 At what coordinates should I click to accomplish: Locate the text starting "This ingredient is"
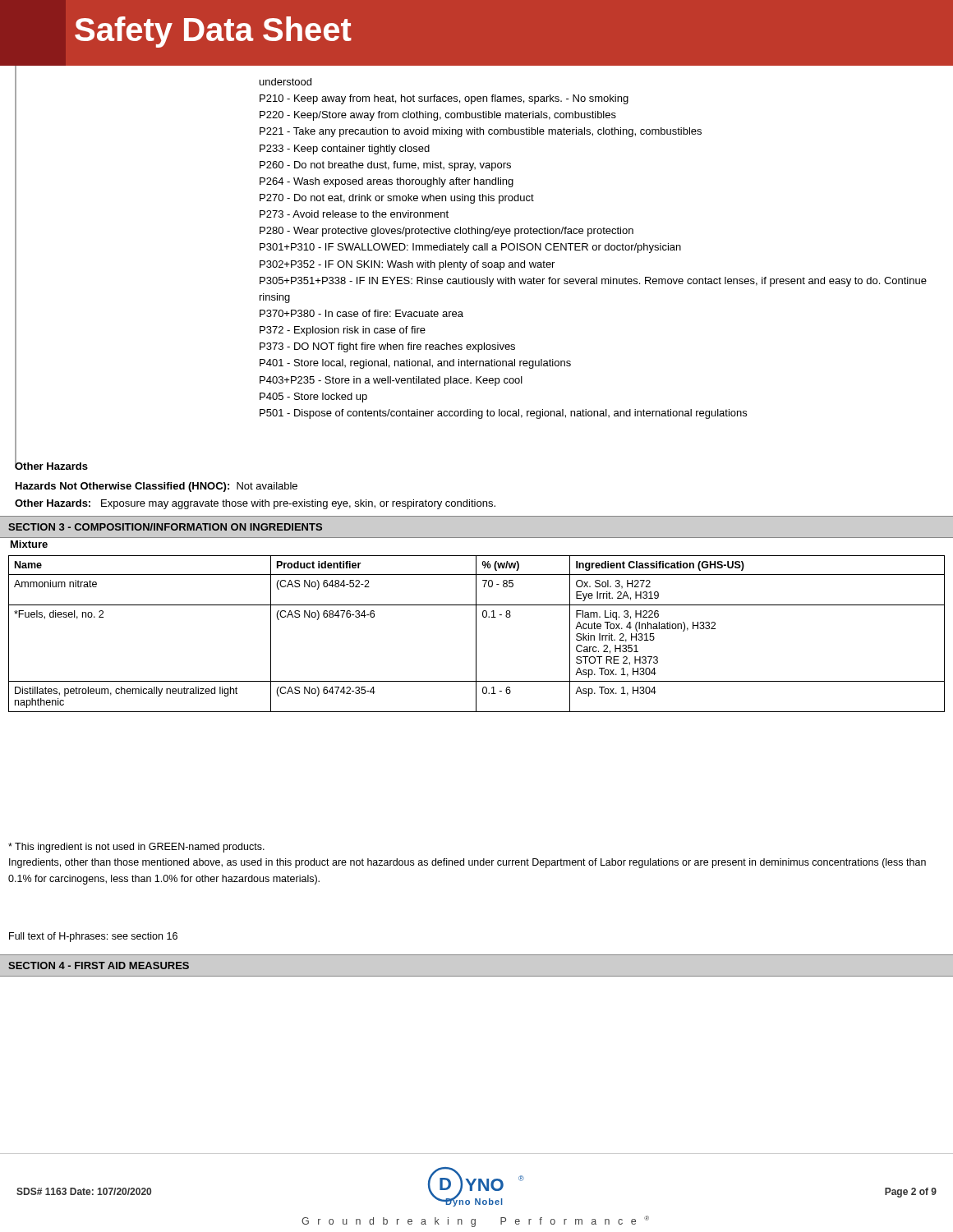[x=467, y=863]
